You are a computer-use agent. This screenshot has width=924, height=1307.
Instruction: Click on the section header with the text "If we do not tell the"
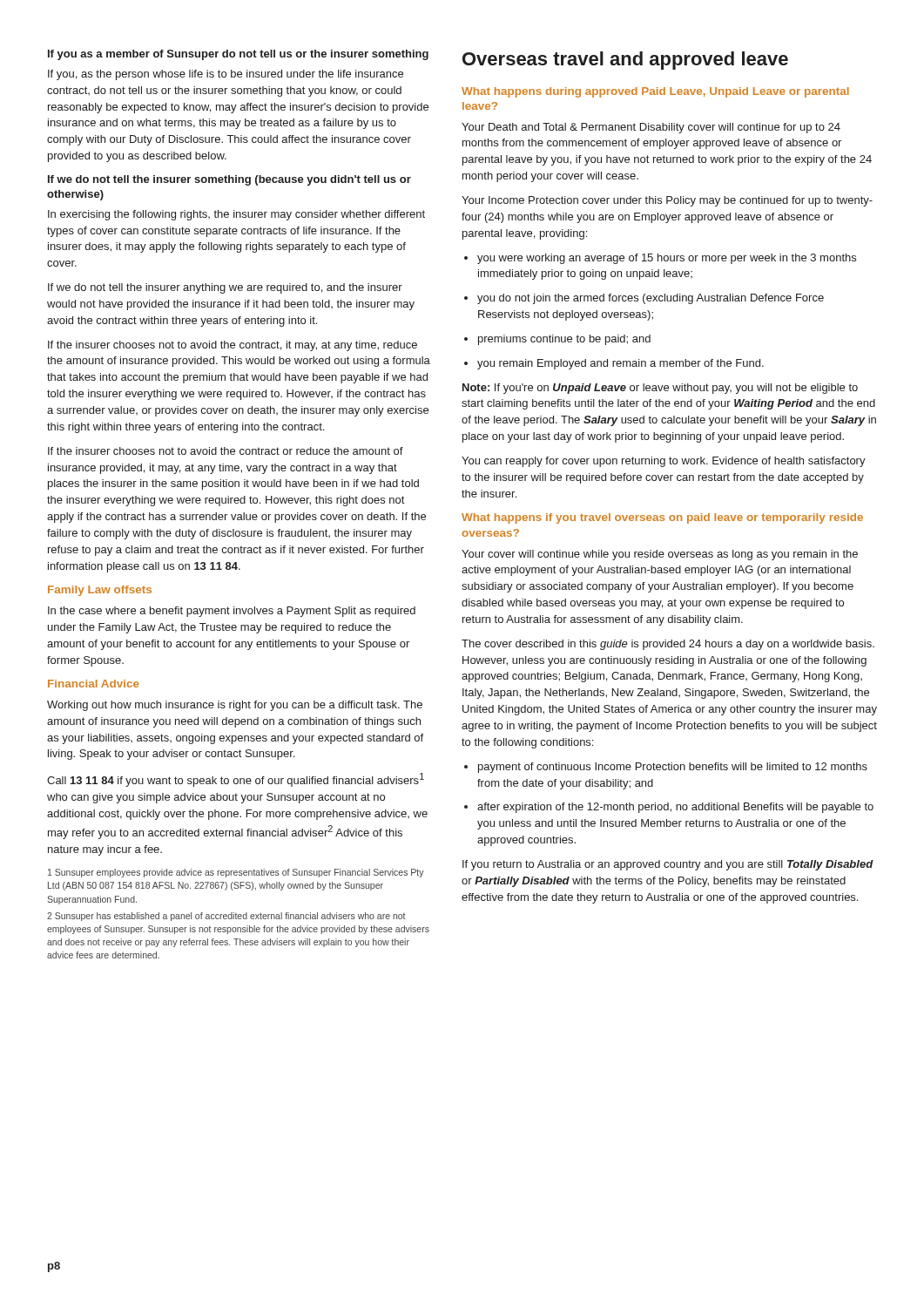[x=239, y=187]
